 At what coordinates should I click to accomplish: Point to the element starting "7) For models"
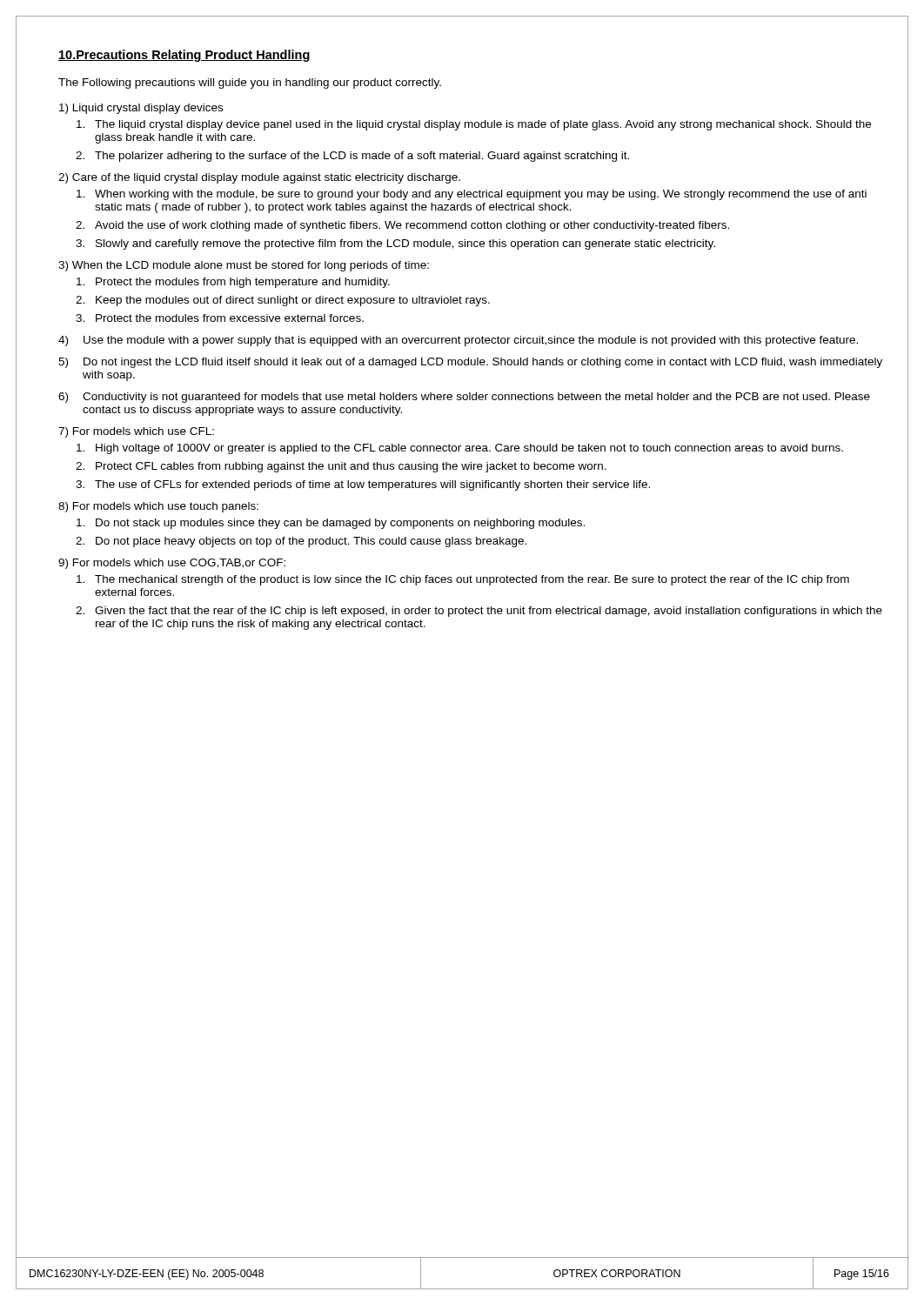(476, 458)
